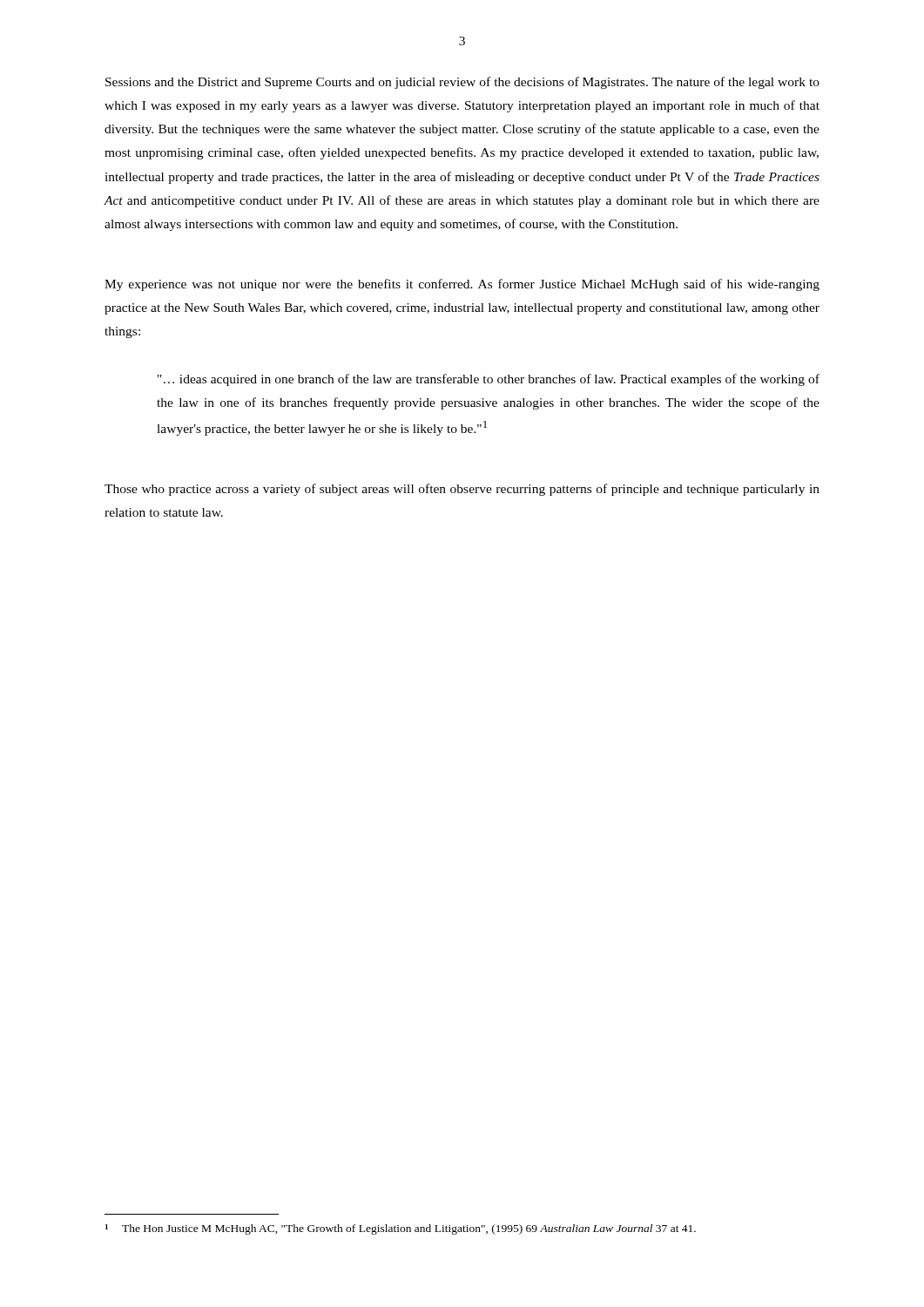Screen dimensions: 1307x924
Task: Click on the text block containing "My experience was not unique nor were the"
Action: click(462, 307)
